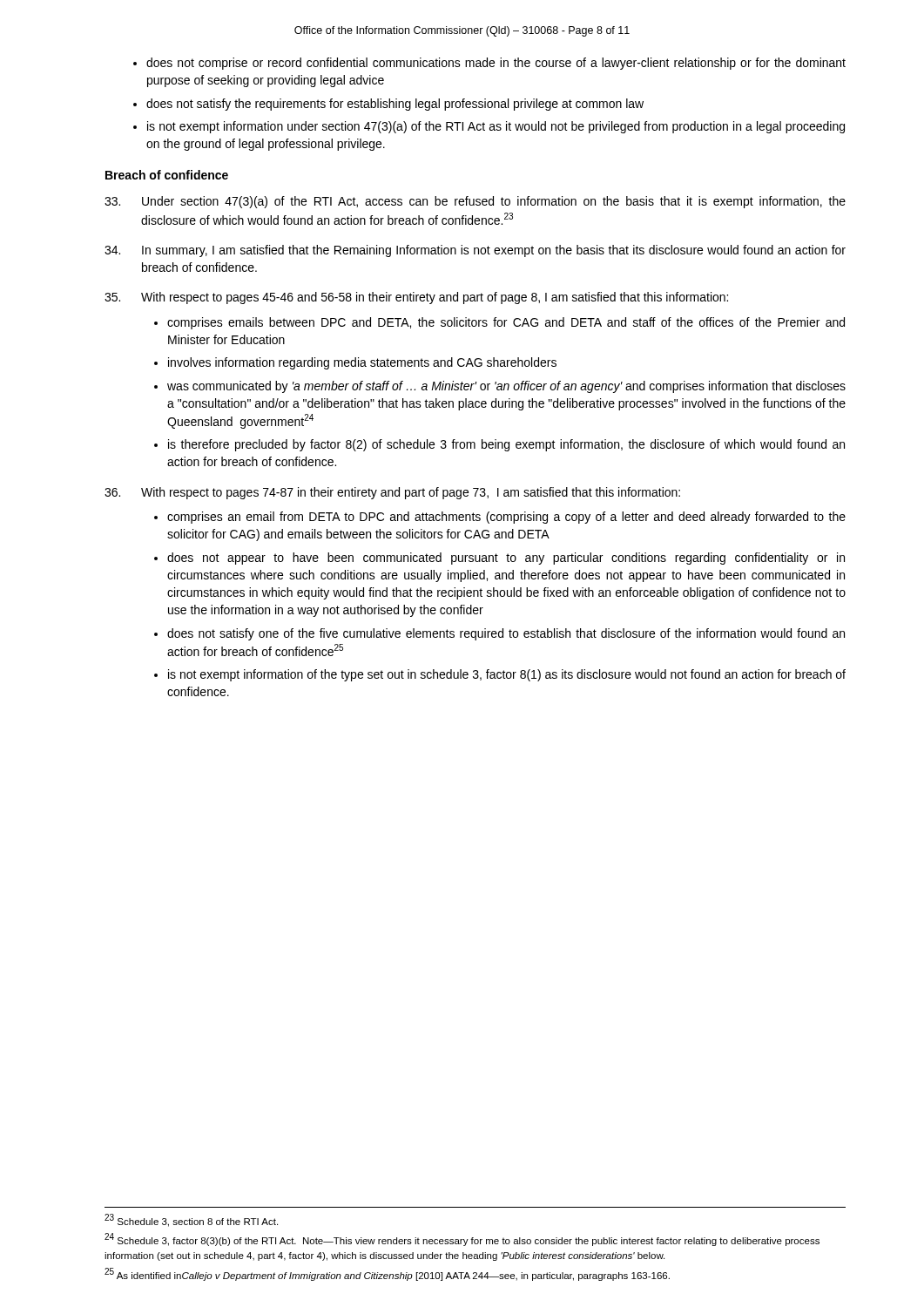Find the text starting "With respect to pages 74-87 in"

click(x=475, y=492)
